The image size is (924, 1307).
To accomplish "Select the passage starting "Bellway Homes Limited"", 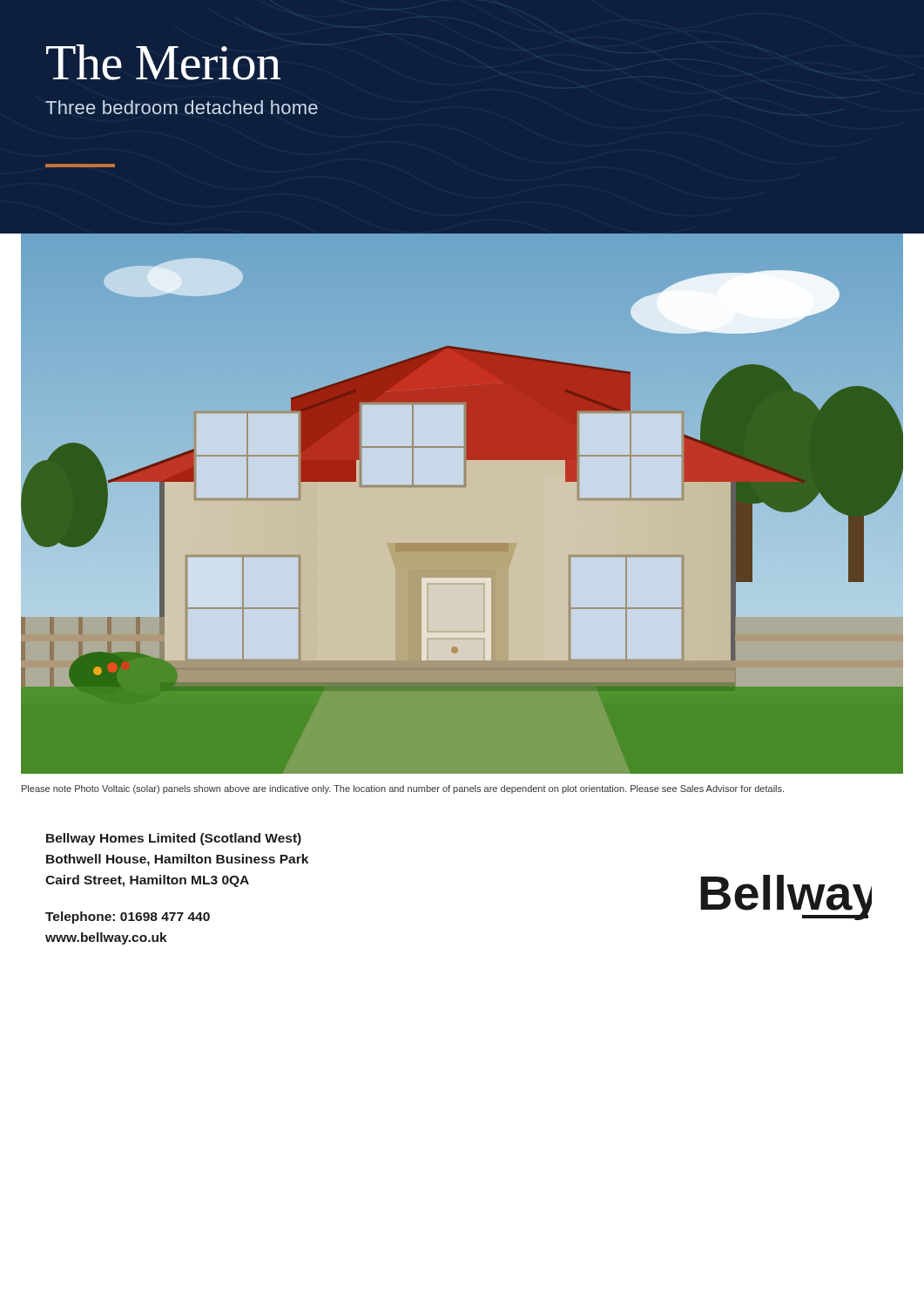I will [177, 859].
